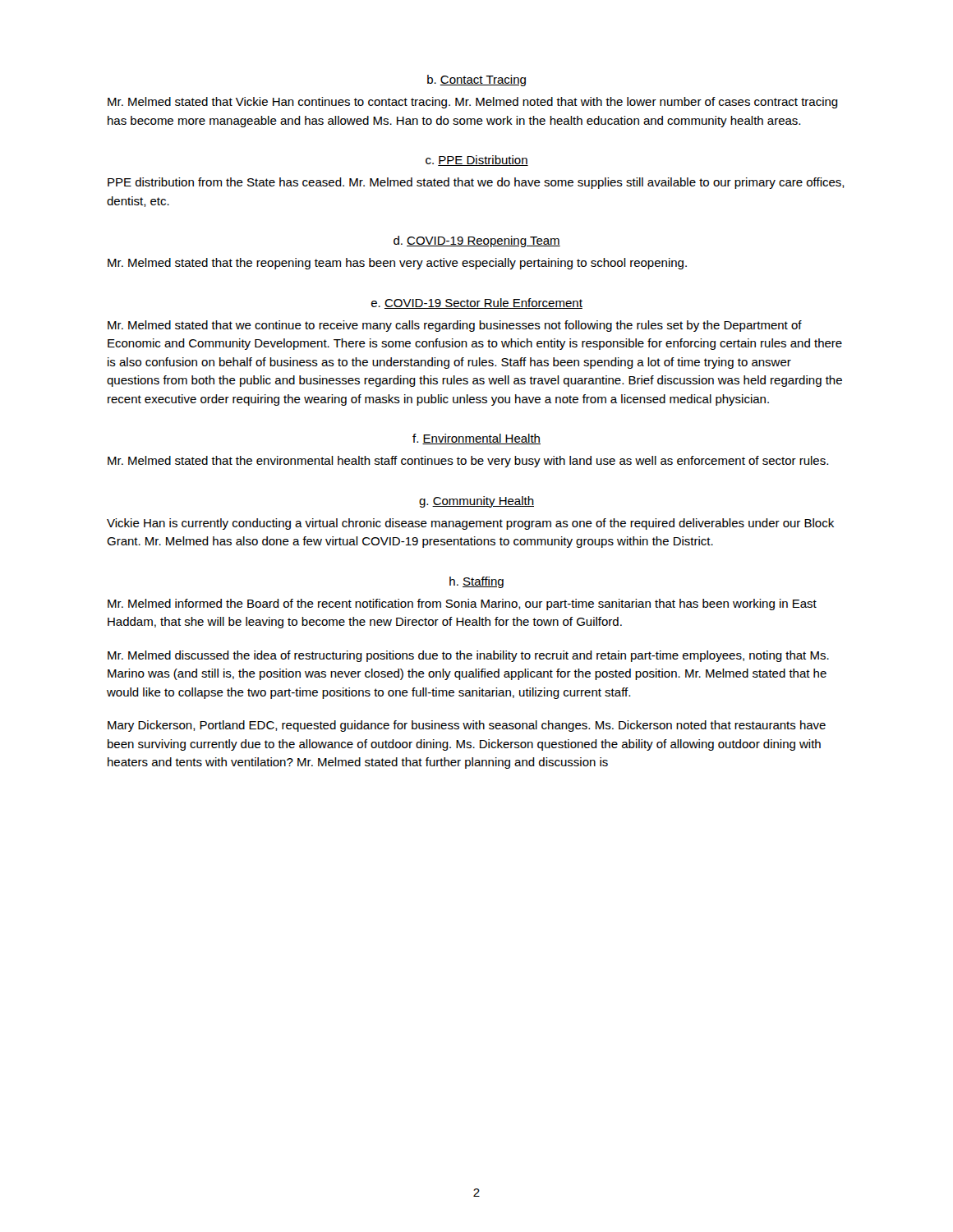
Task: Select the text block starting "Mr. Melmed stated that the environmental"
Action: (468, 460)
